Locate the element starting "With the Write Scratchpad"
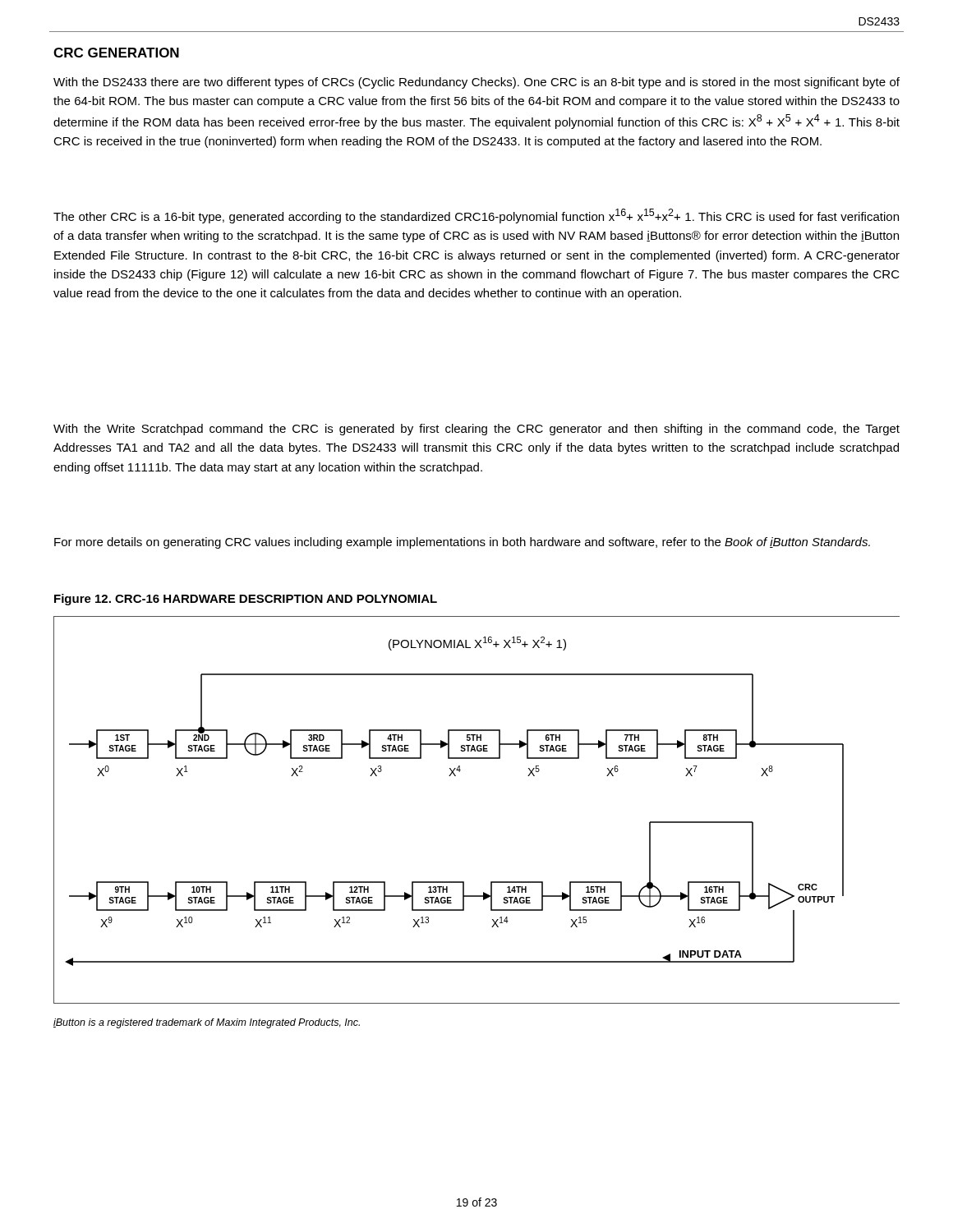Screen dimensions: 1232x953 [476, 447]
